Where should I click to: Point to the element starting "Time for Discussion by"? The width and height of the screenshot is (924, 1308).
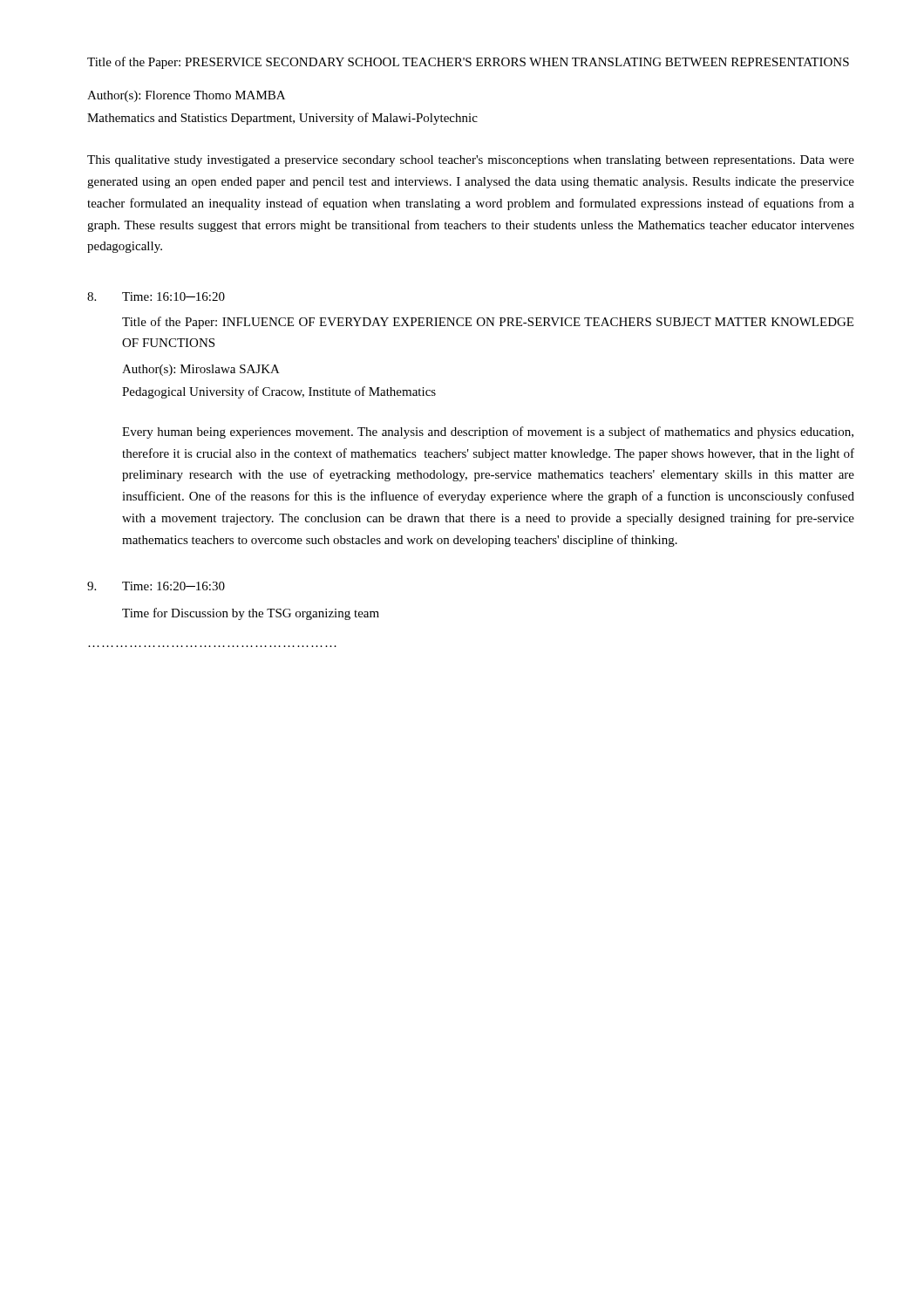[251, 613]
